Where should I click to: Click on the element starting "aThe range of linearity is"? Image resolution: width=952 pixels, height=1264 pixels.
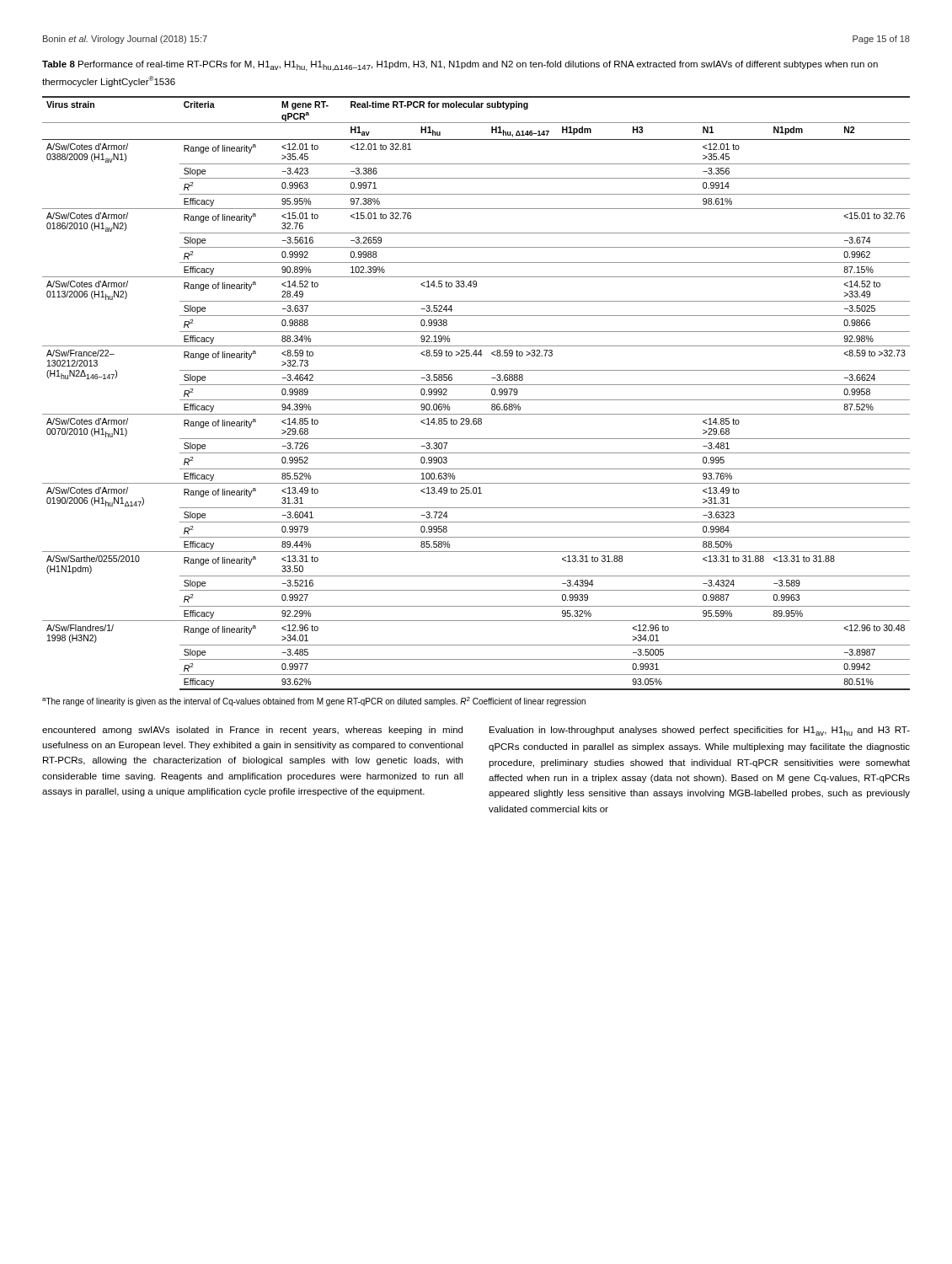pos(314,701)
